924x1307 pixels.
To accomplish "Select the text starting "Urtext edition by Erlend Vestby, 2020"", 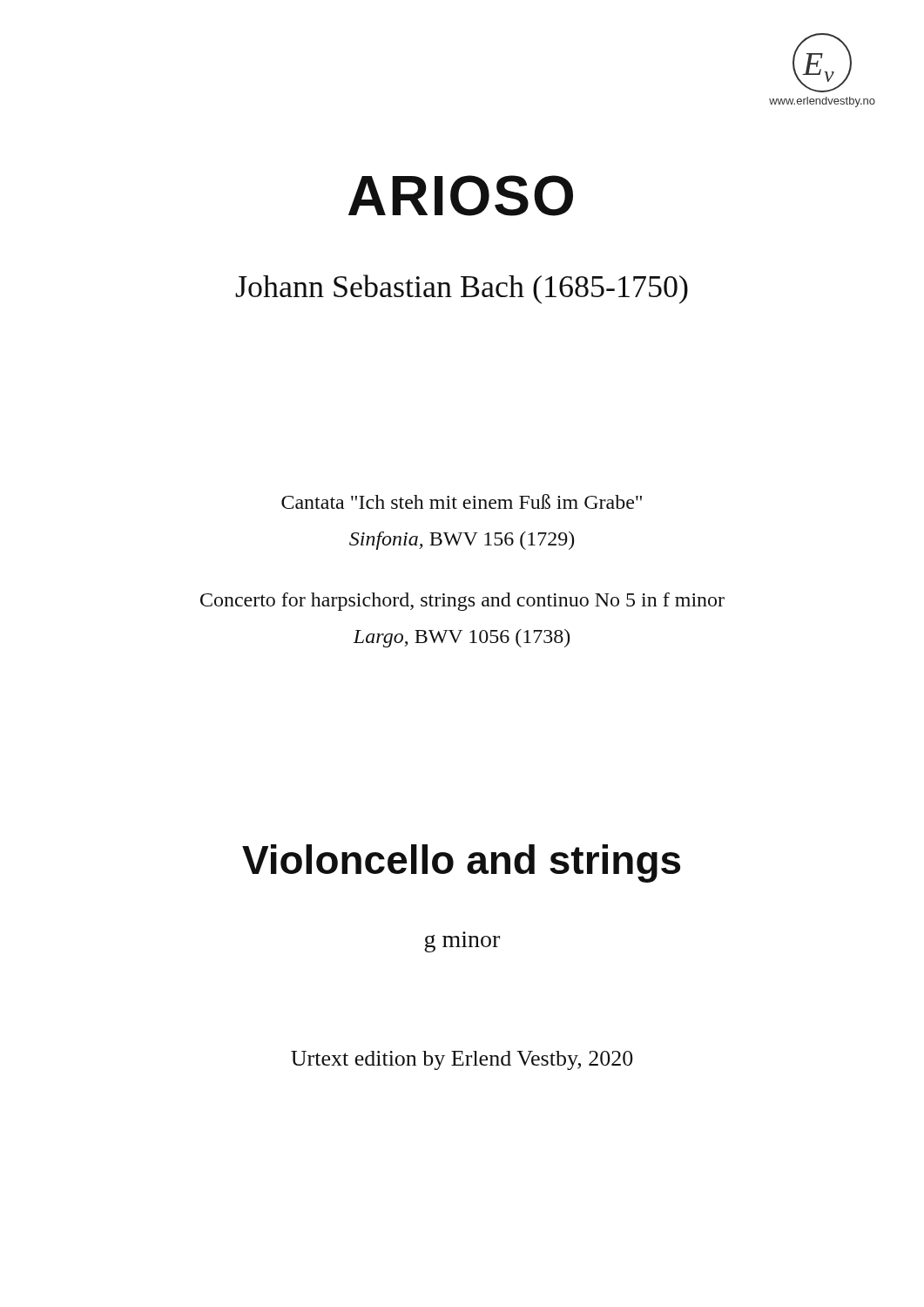I will [x=462, y=1058].
